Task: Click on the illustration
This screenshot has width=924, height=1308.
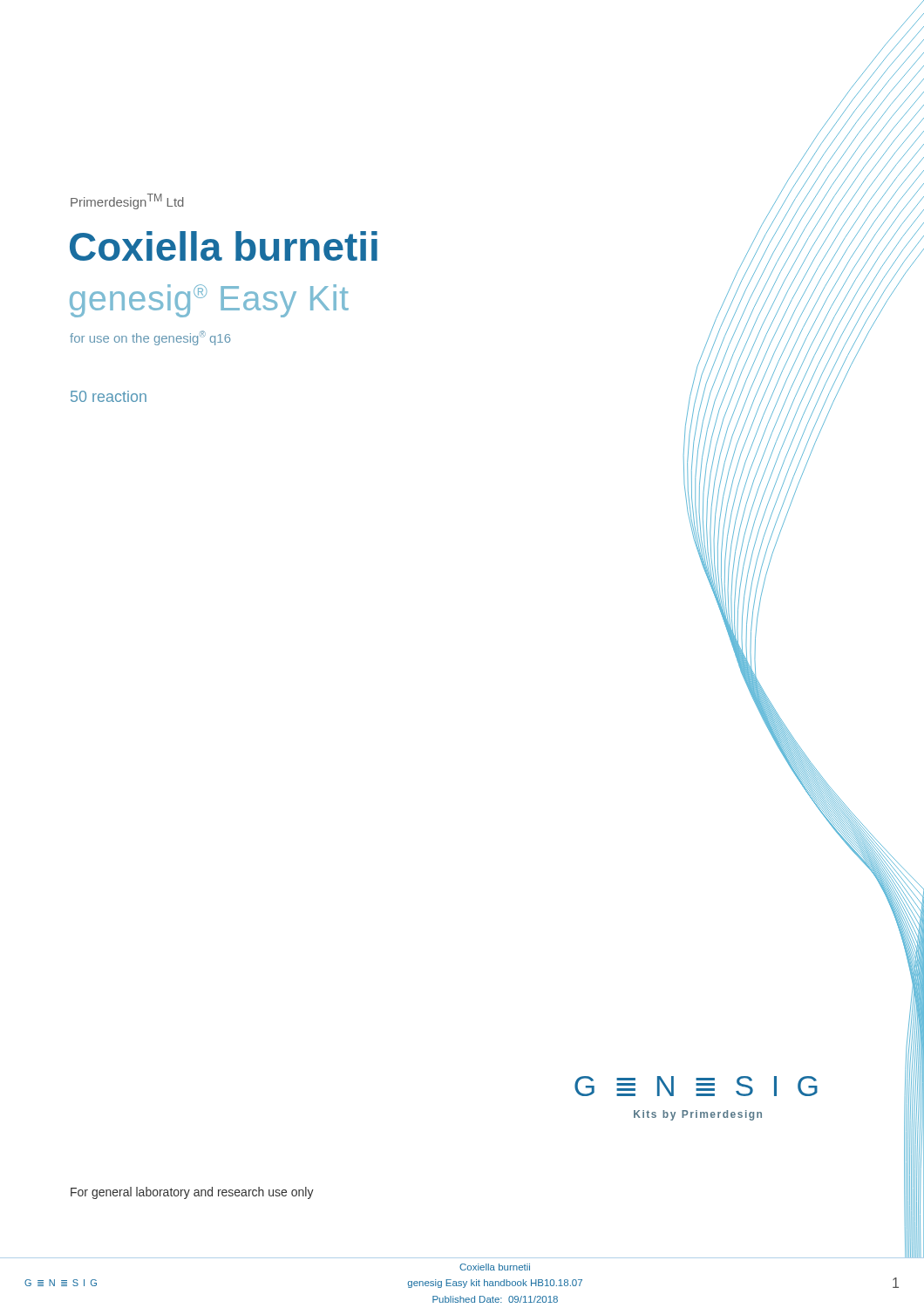Action: (x=706, y=654)
